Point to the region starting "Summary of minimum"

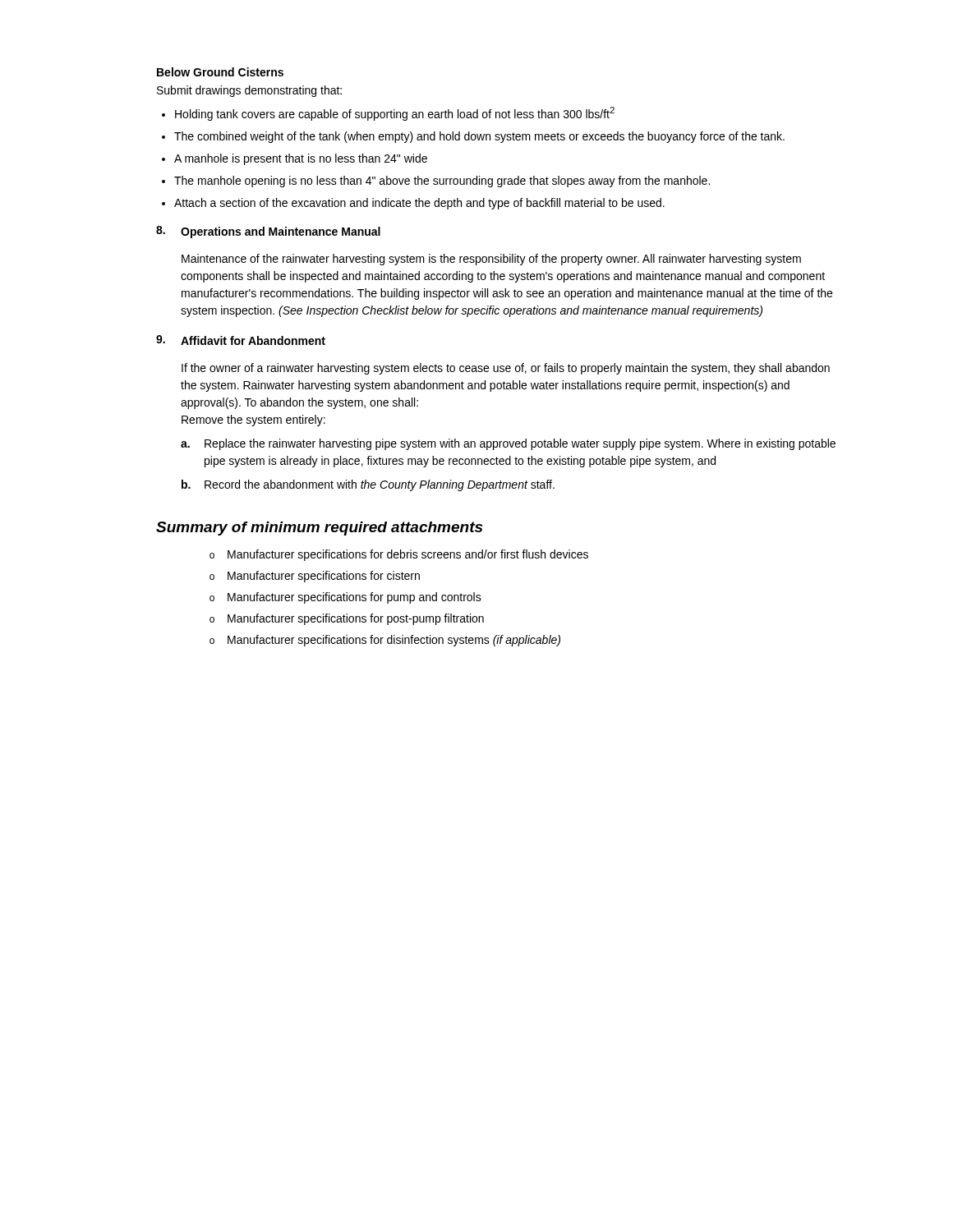(x=320, y=527)
